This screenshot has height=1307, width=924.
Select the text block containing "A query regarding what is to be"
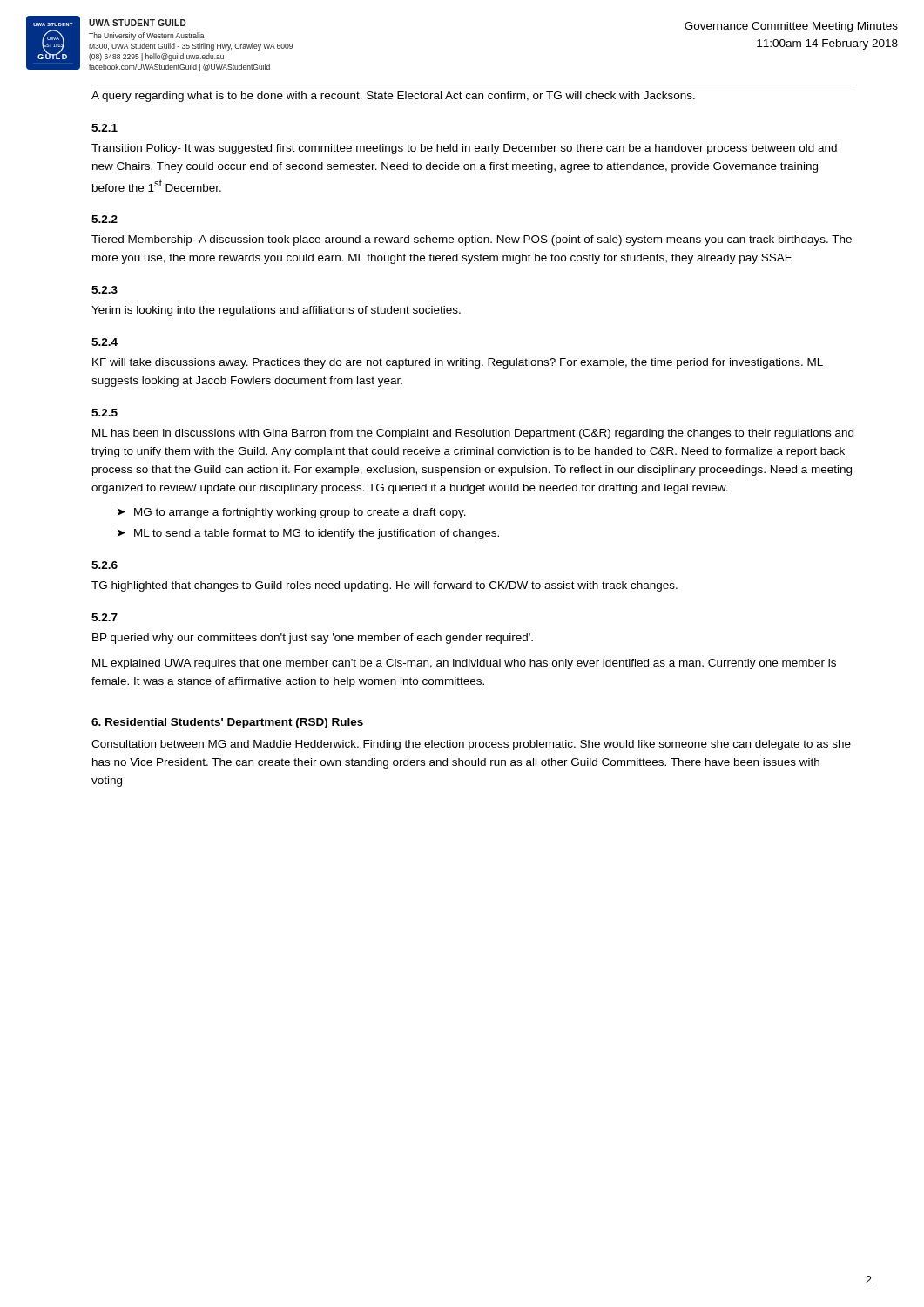[394, 95]
